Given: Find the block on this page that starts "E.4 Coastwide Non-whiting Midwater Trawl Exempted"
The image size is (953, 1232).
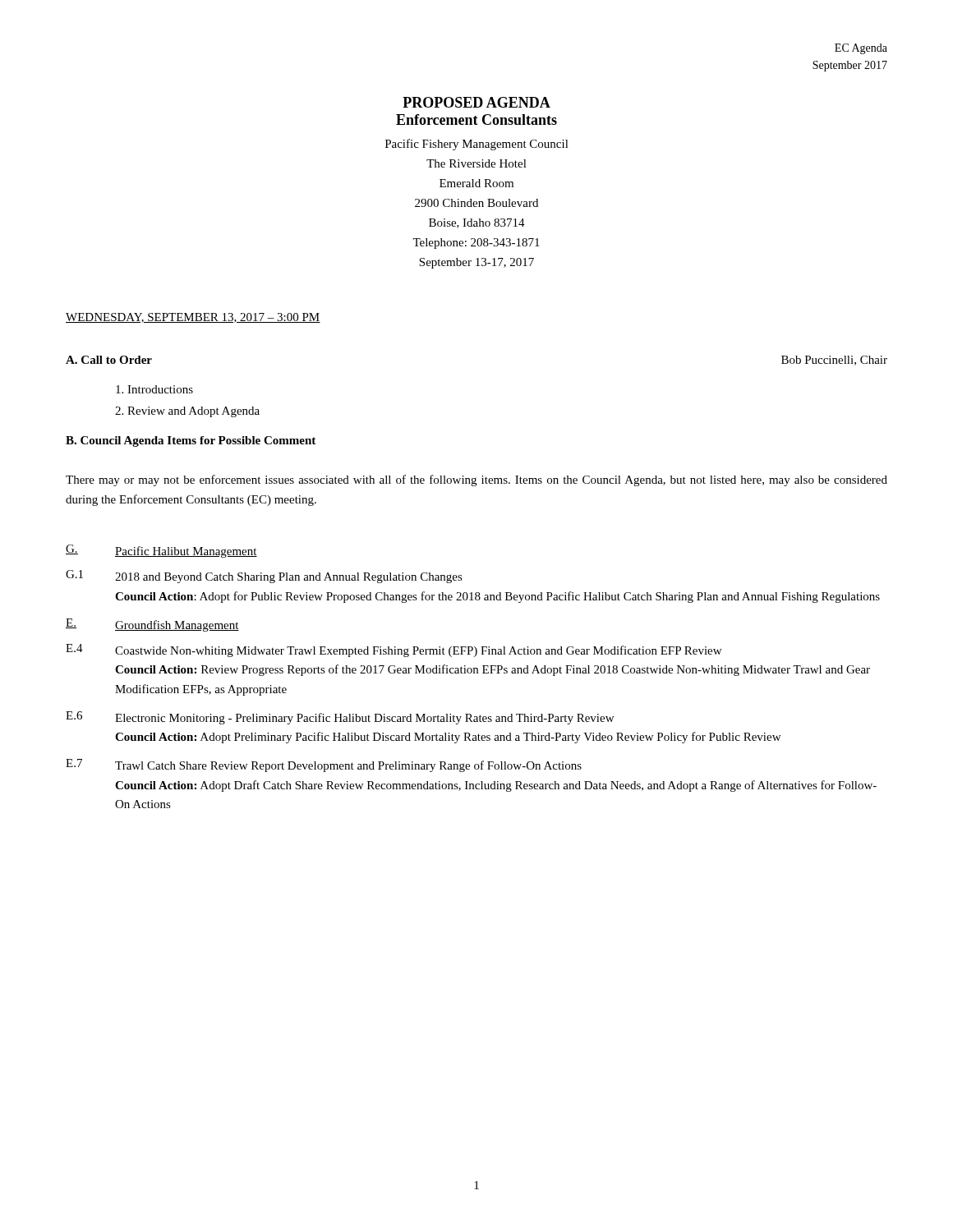Looking at the screenshot, I should [476, 670].
